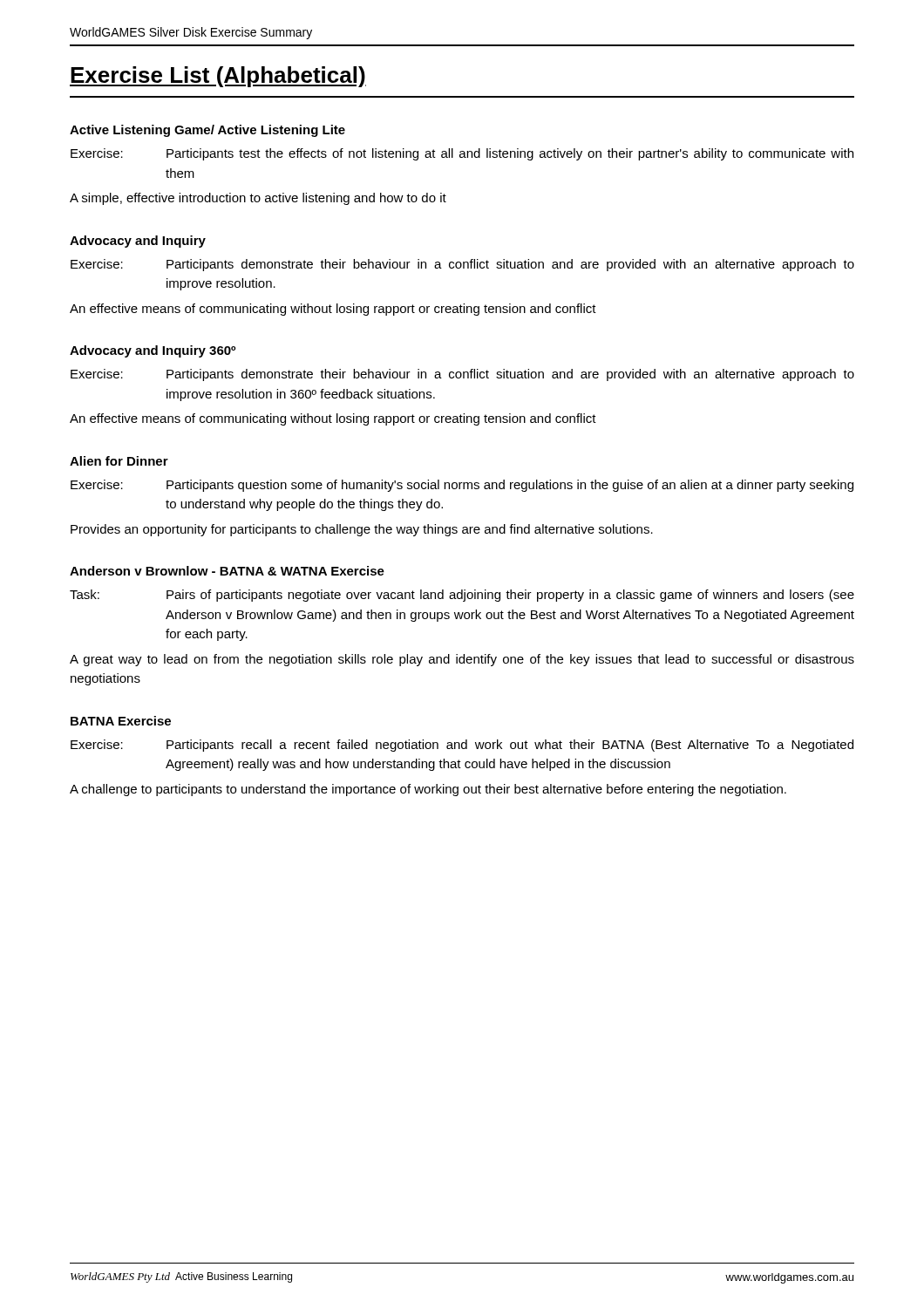Select the passage starting "Anderson v Brownlow - BATNA & WATNA Exercise"
Screen dimensions: 1308x924
click(227, 571)
